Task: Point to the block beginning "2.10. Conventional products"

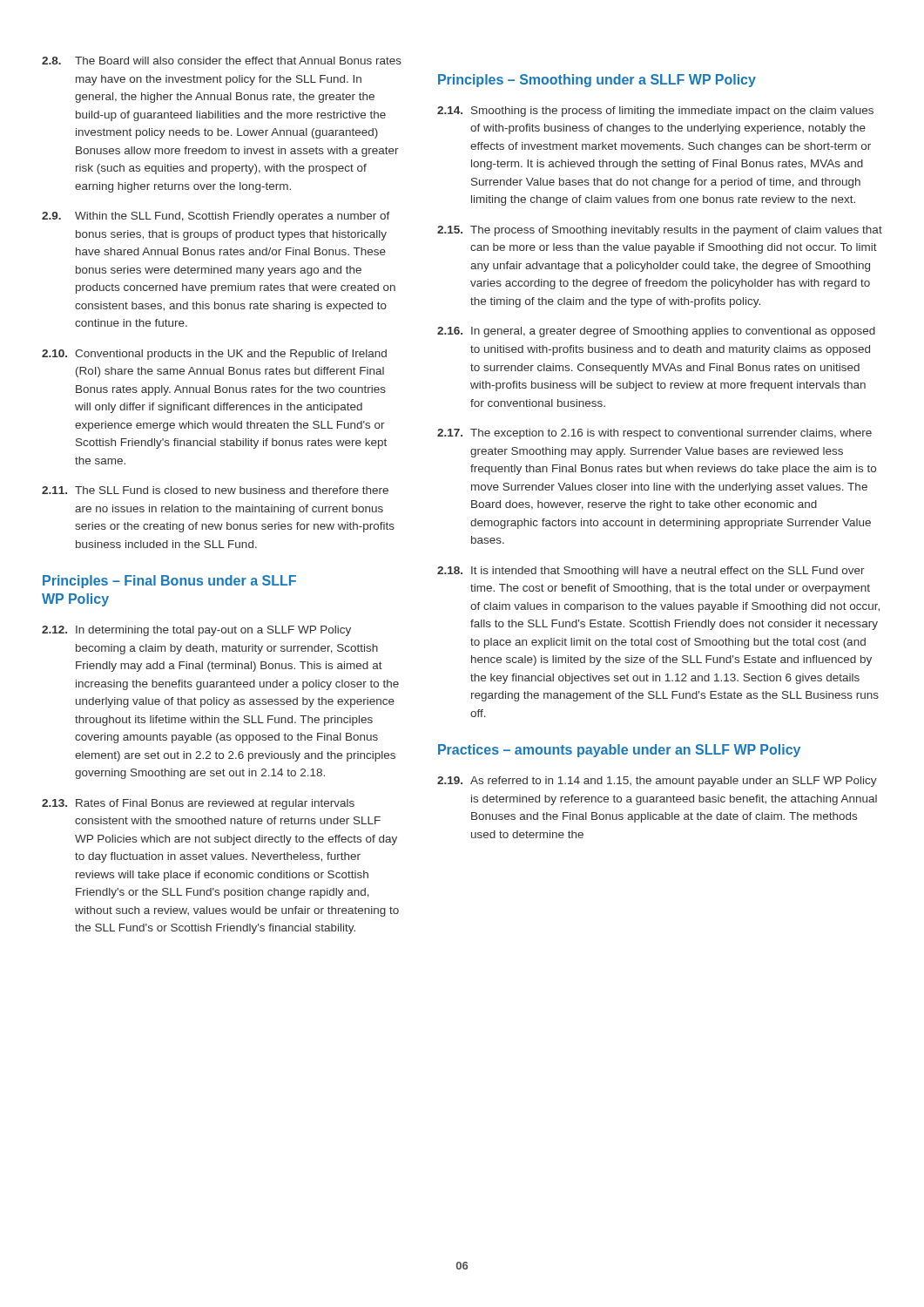Action: (x=222, y=407)
